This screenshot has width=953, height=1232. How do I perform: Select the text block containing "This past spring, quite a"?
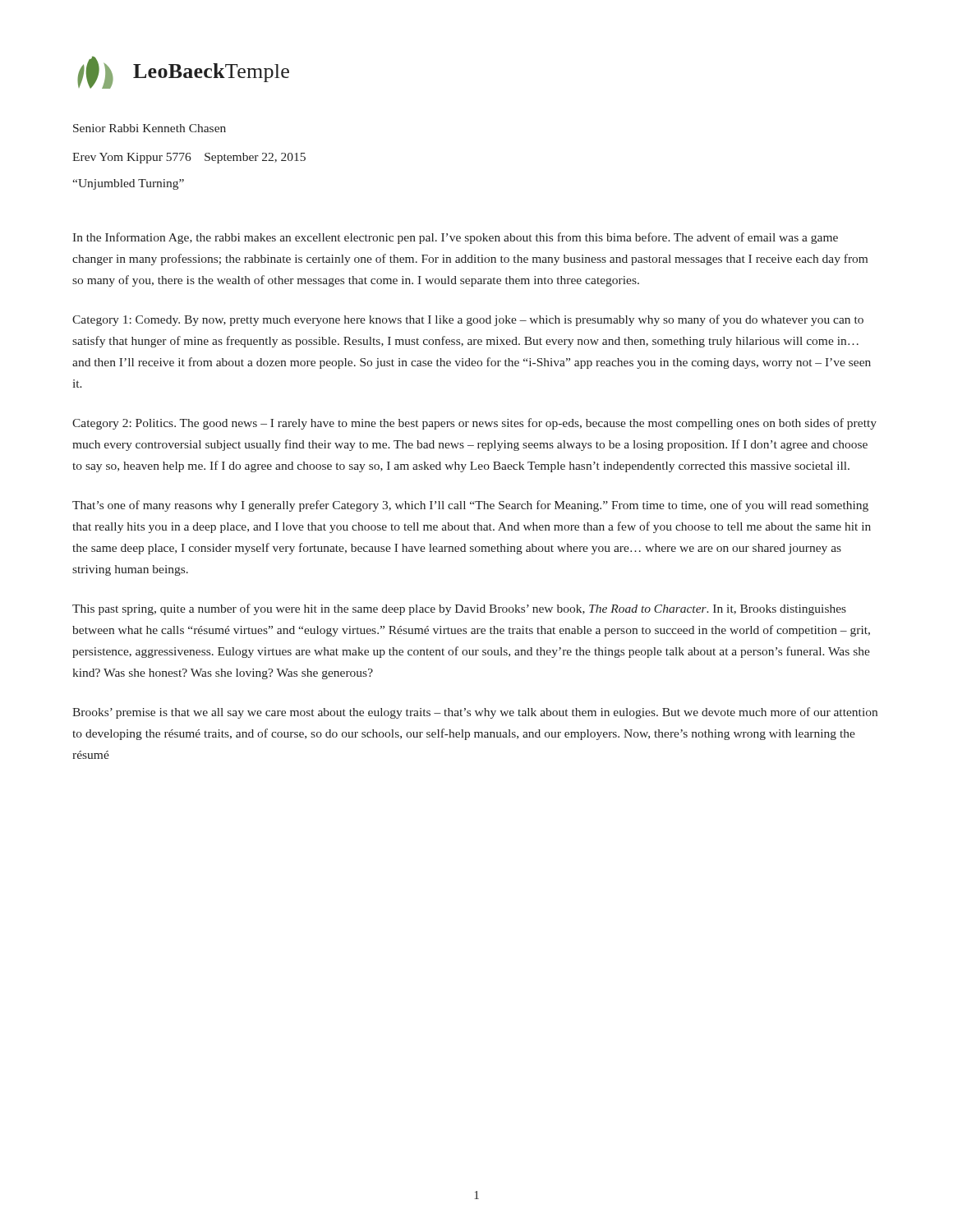(x=472, y=640)
